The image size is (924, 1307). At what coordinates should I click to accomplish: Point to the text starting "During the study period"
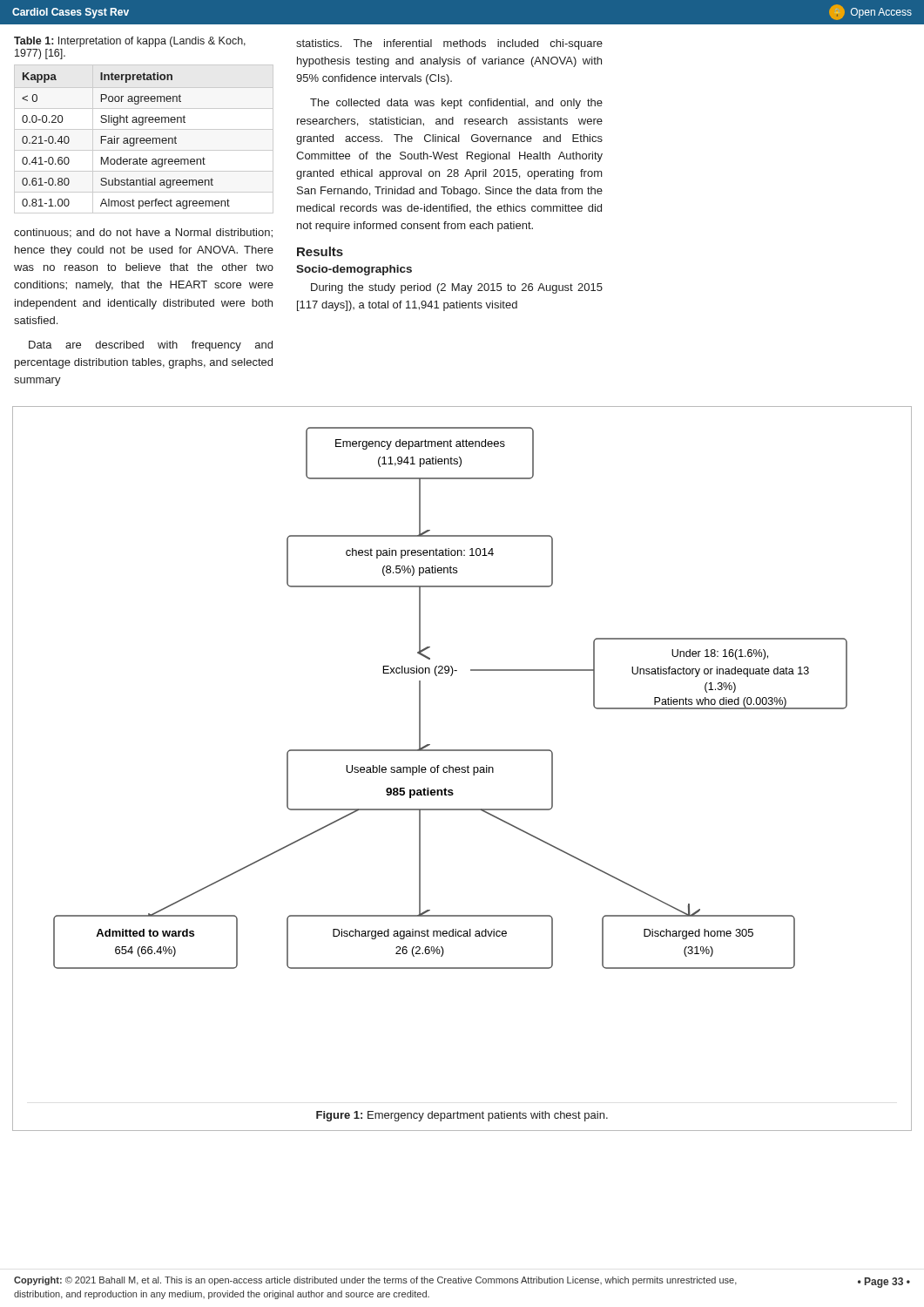[x=449, y=296]
